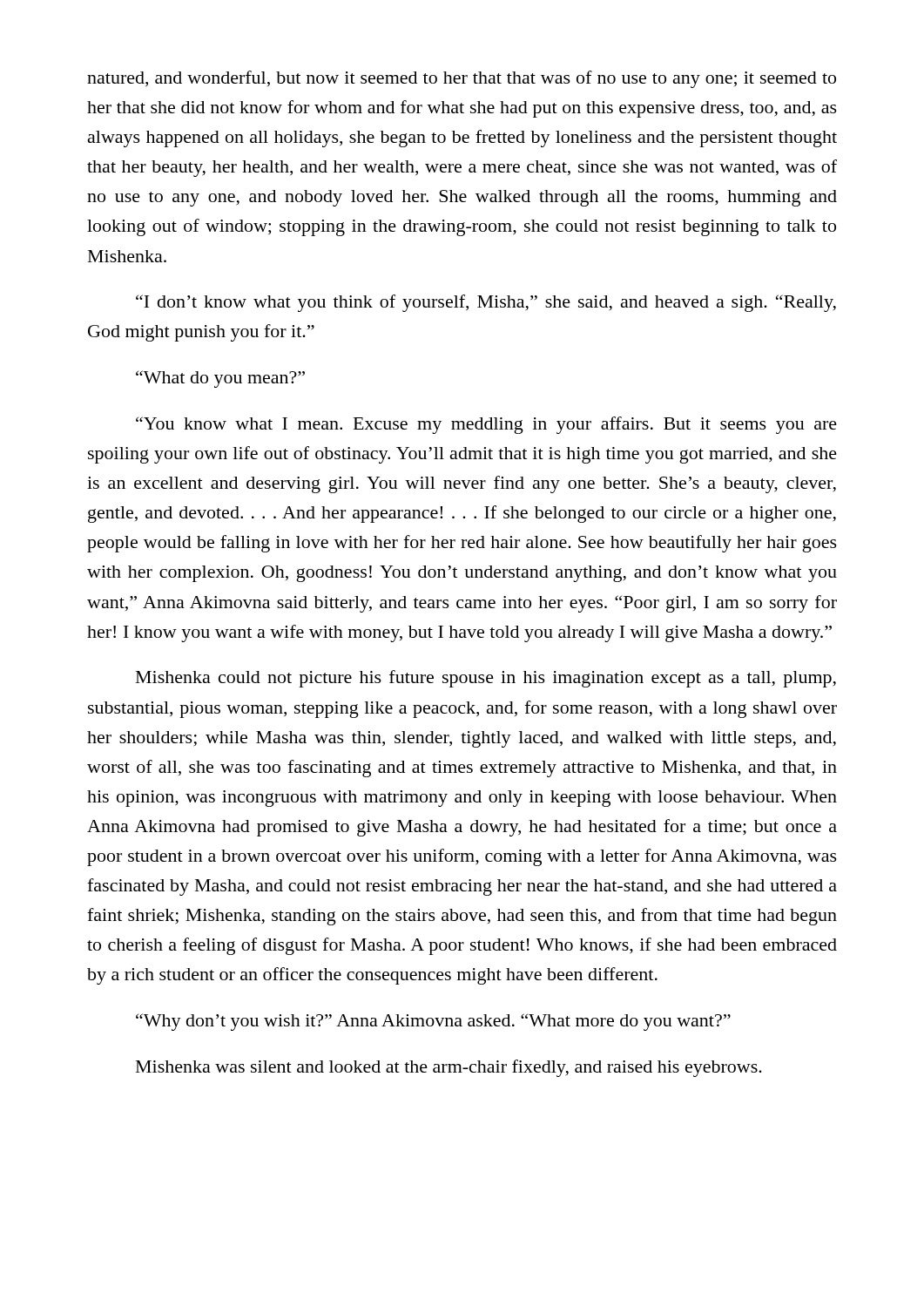Image resolution: width=924 pixels, height=1307 pixels.
Task: Select the region starting "Mishenka could not"
Action: 462,826
